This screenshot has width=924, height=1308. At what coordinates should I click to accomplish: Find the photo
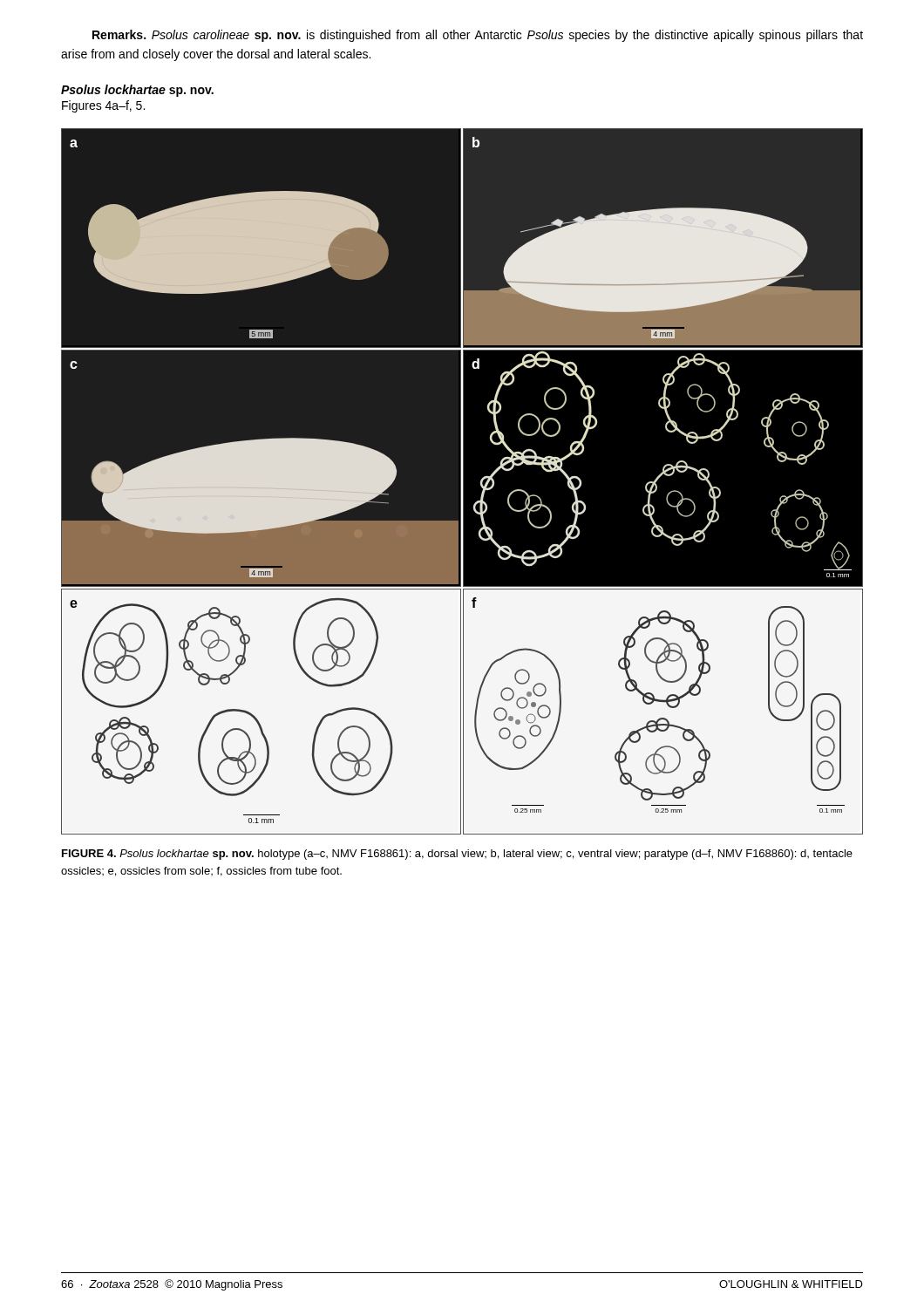coord(462,482)
